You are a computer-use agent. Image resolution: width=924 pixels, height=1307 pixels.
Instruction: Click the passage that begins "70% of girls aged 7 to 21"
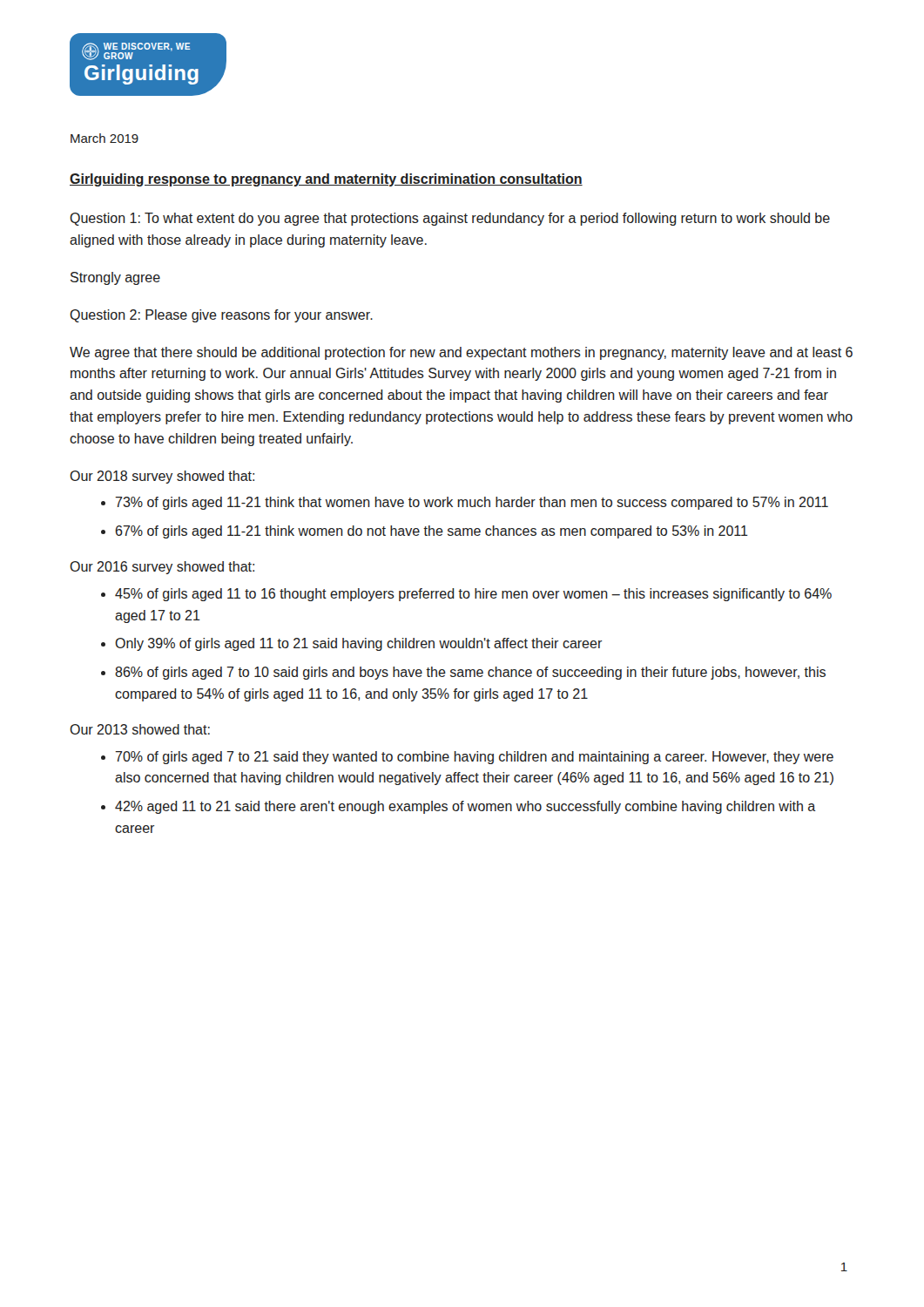475,767
